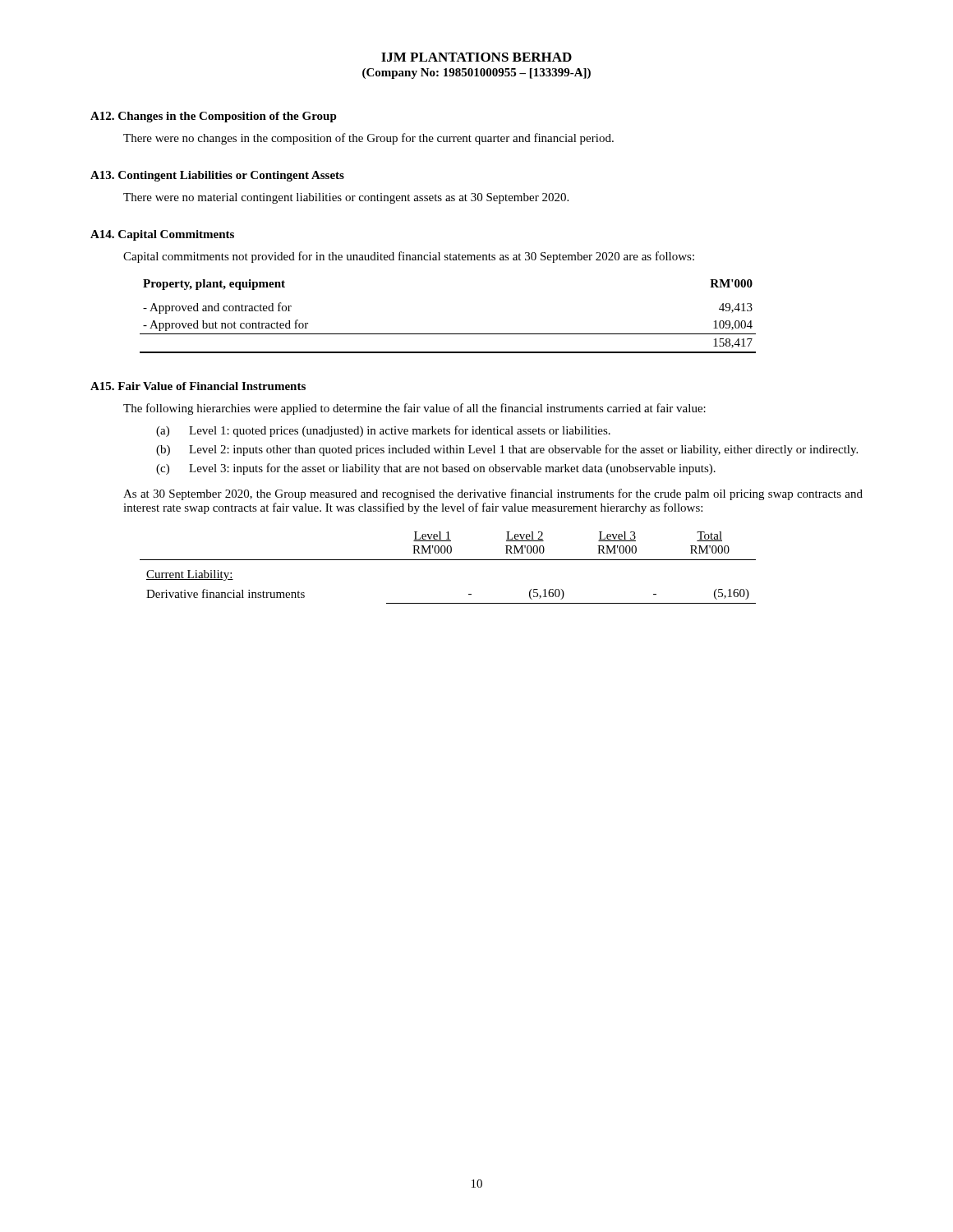Where is the passage that starts "There were no material contingent liabilities or"?
953x1232 pixels.
[x=346, y=197]
